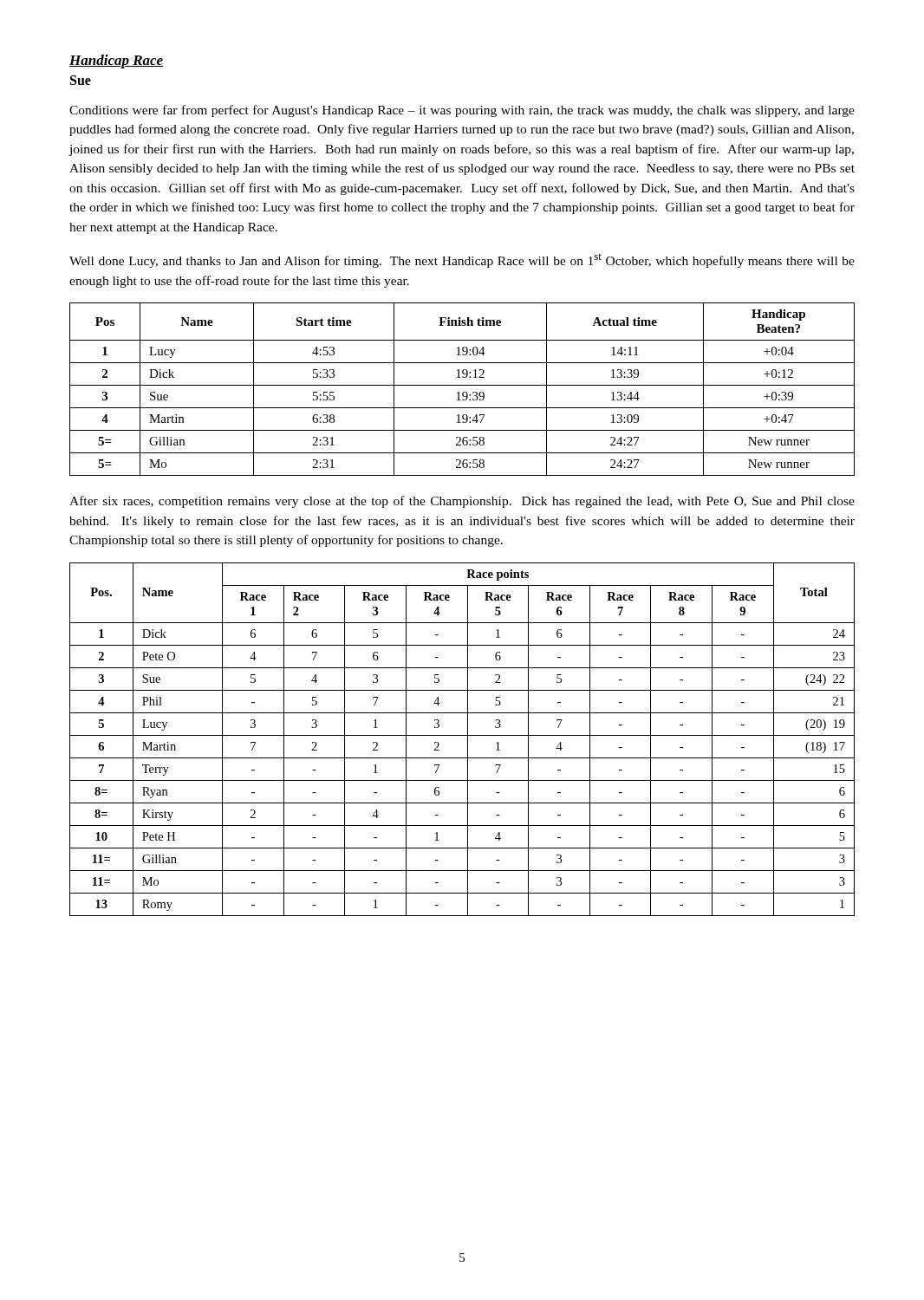Find the table that mentions "(24) 22"

click(x=462, y=739)
